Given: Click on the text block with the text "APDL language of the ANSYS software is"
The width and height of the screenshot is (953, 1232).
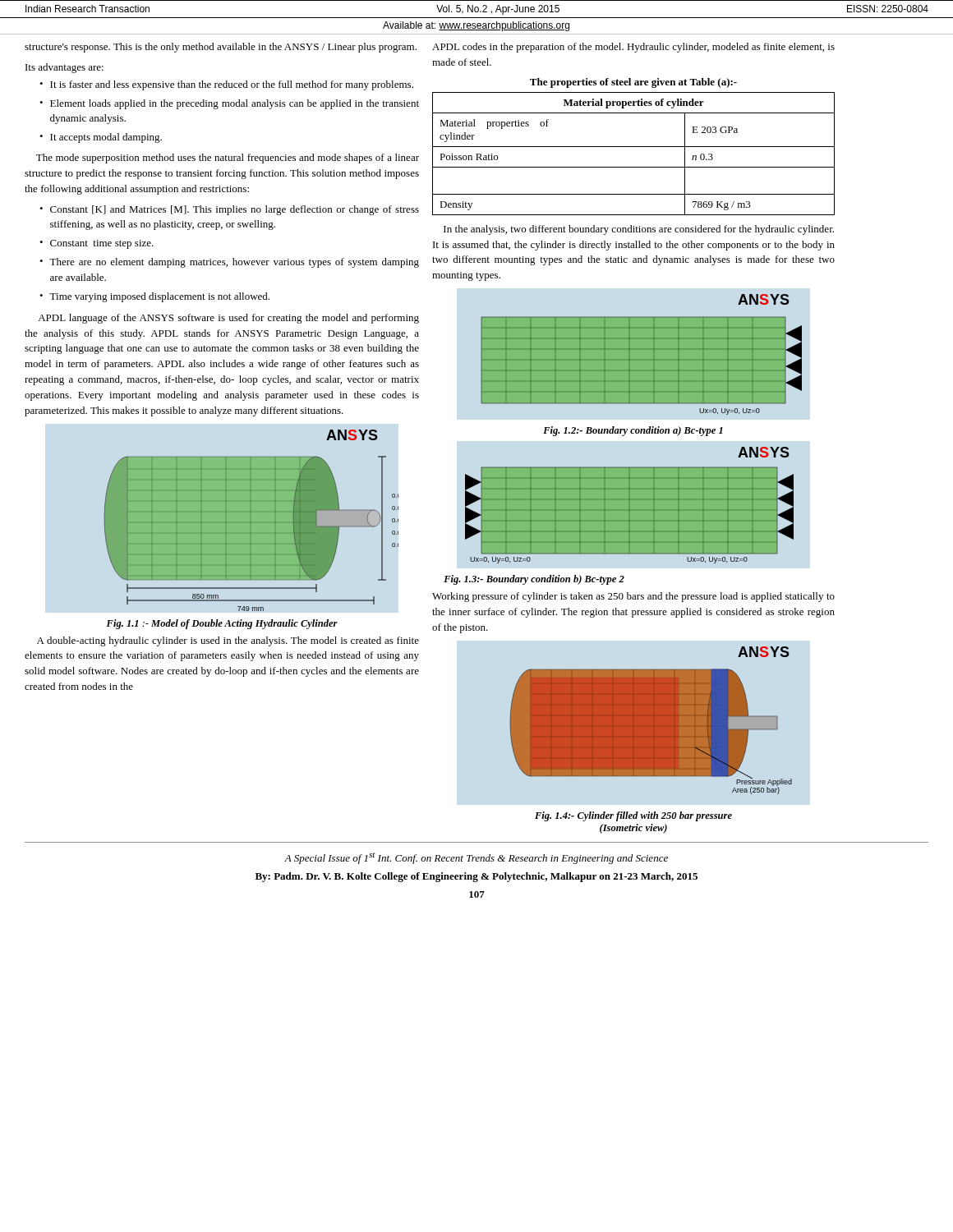Looking at the screenshot, I should [x=222, y=364].
